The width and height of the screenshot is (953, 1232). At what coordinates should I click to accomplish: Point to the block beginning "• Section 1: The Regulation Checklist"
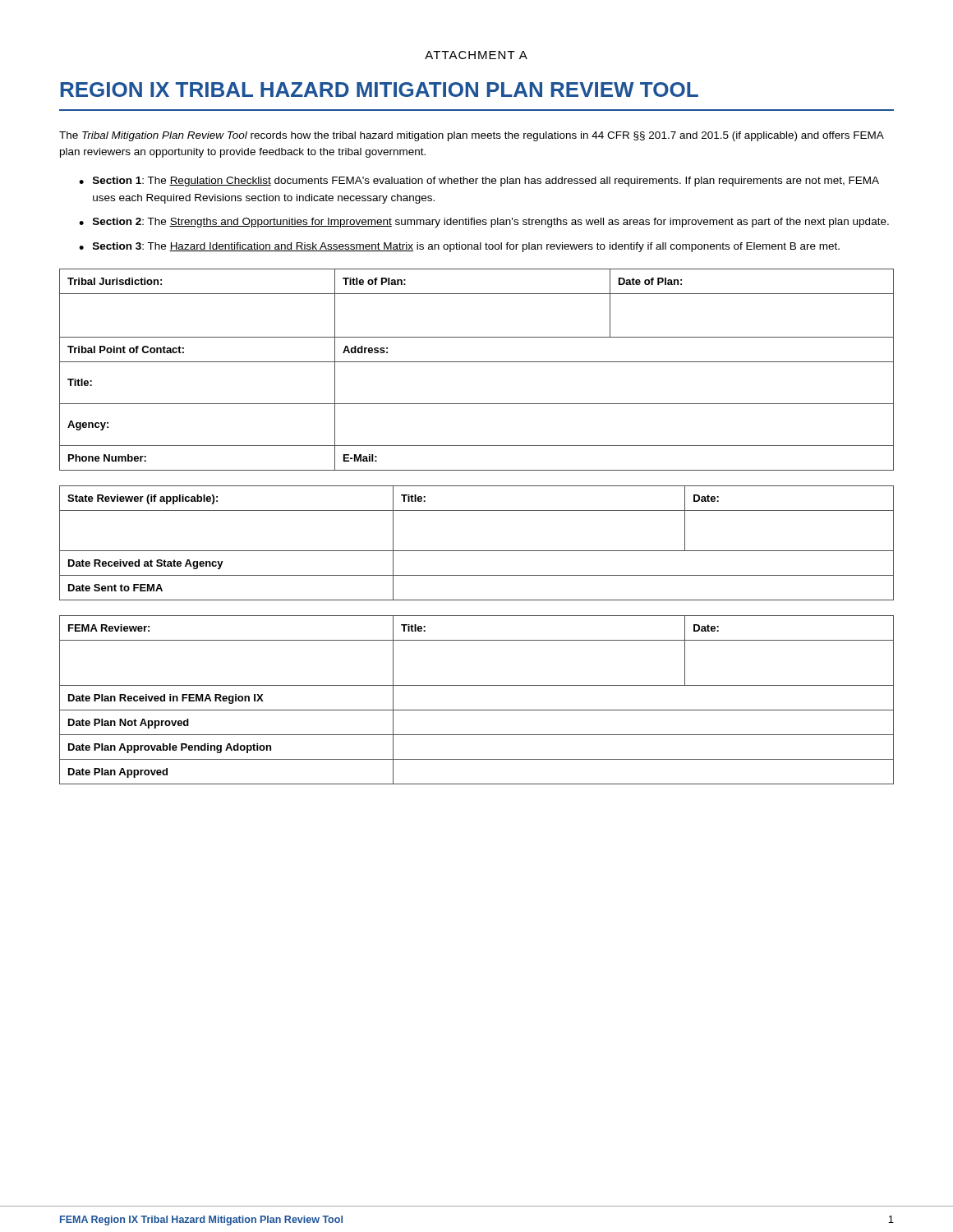[x=486, y=189]
